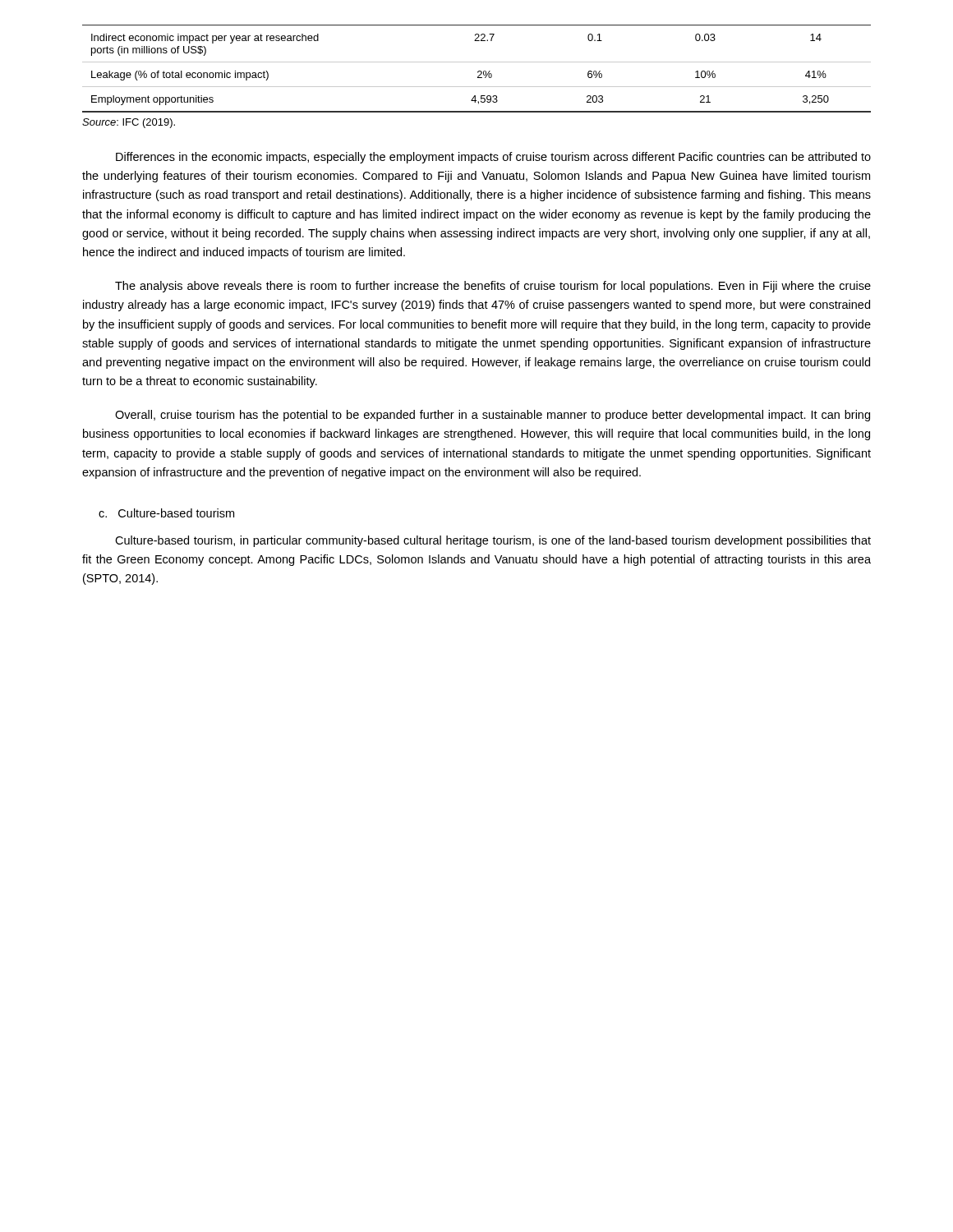Select the passage starting "Source: IFC (2019)."
The width and height of the screenshot is (953, 1232).
[129, 122]
